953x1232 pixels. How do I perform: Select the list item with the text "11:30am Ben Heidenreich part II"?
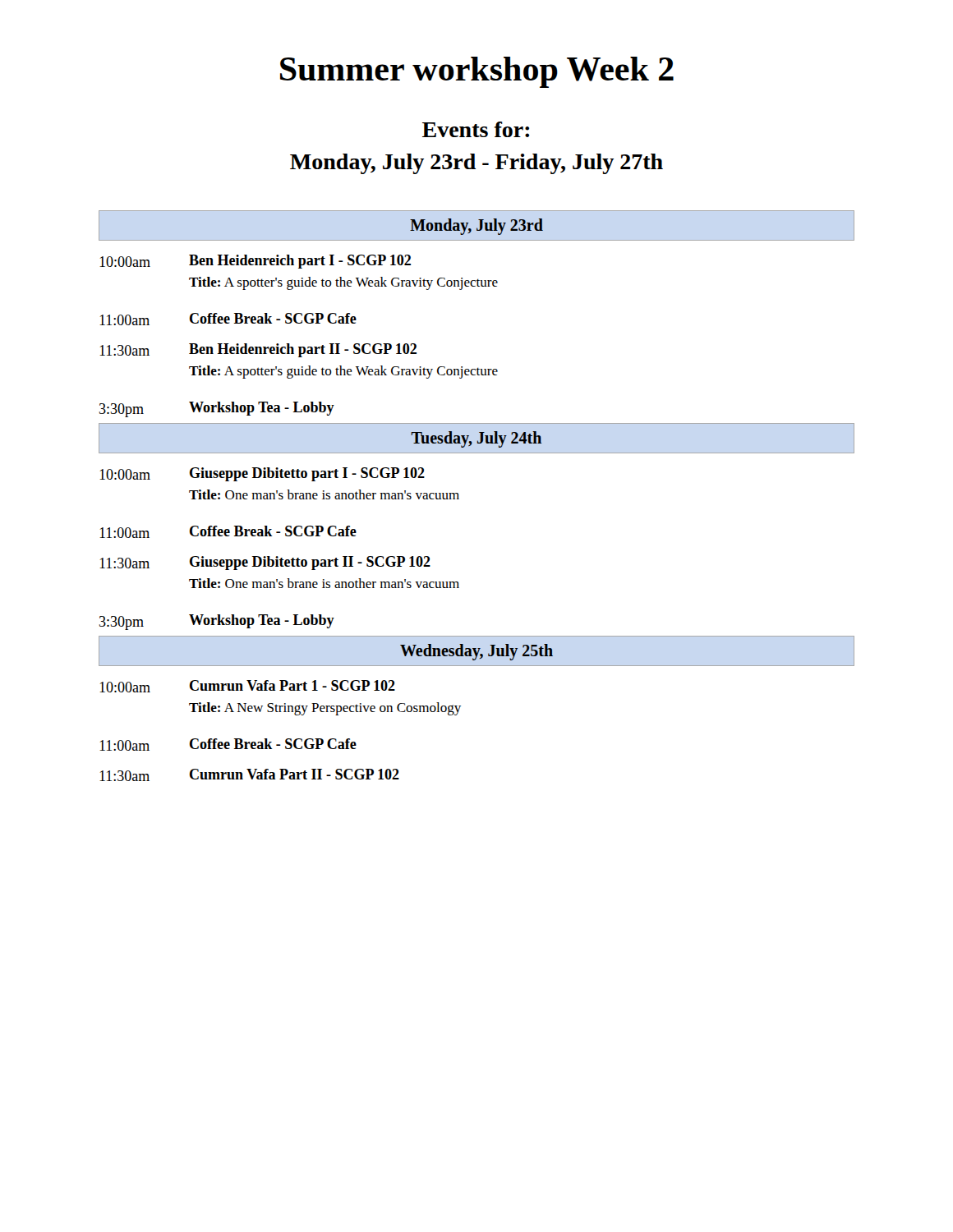pos(476,360)
